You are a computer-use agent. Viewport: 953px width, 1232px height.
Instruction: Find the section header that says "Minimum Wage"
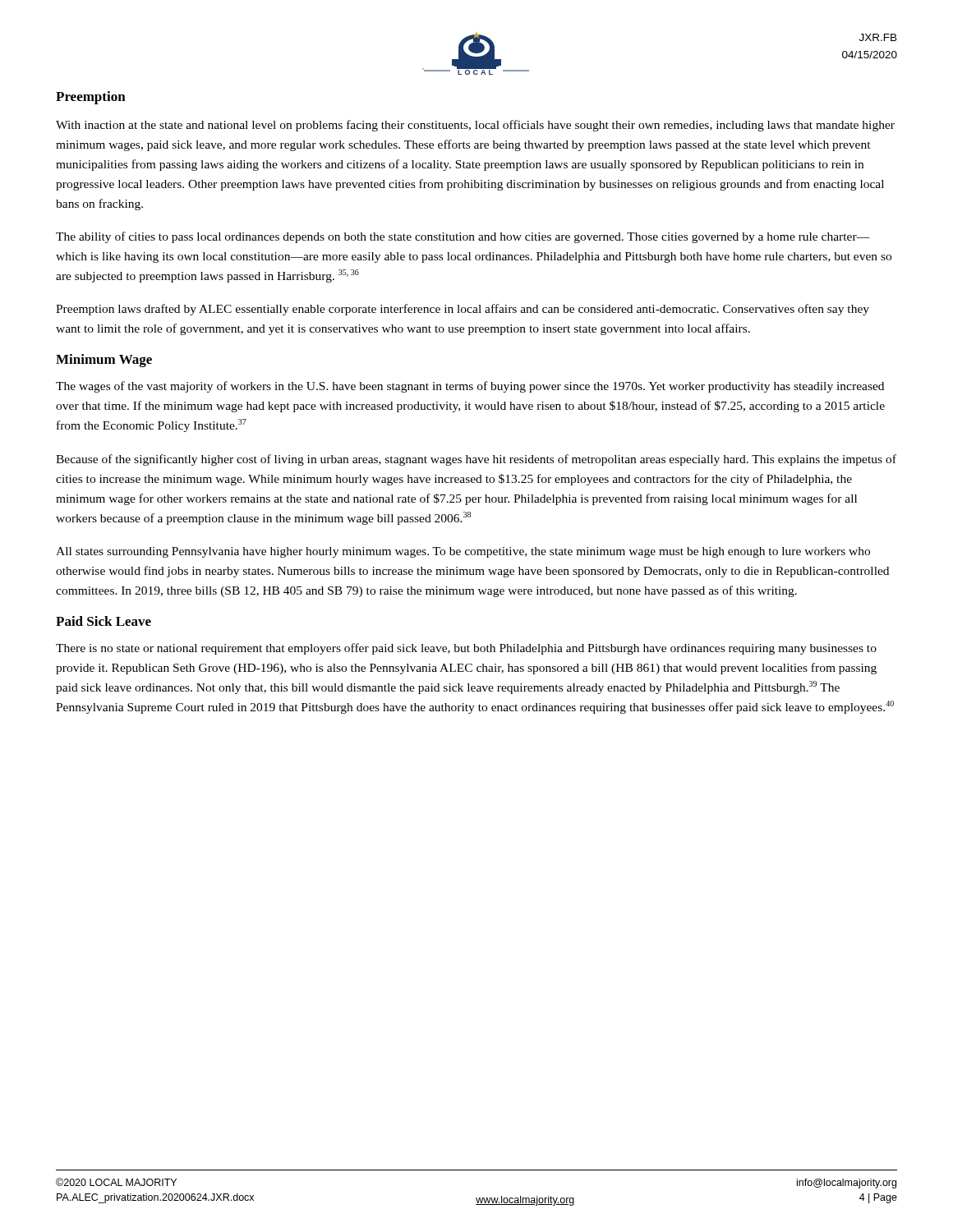tap(104, 360)
